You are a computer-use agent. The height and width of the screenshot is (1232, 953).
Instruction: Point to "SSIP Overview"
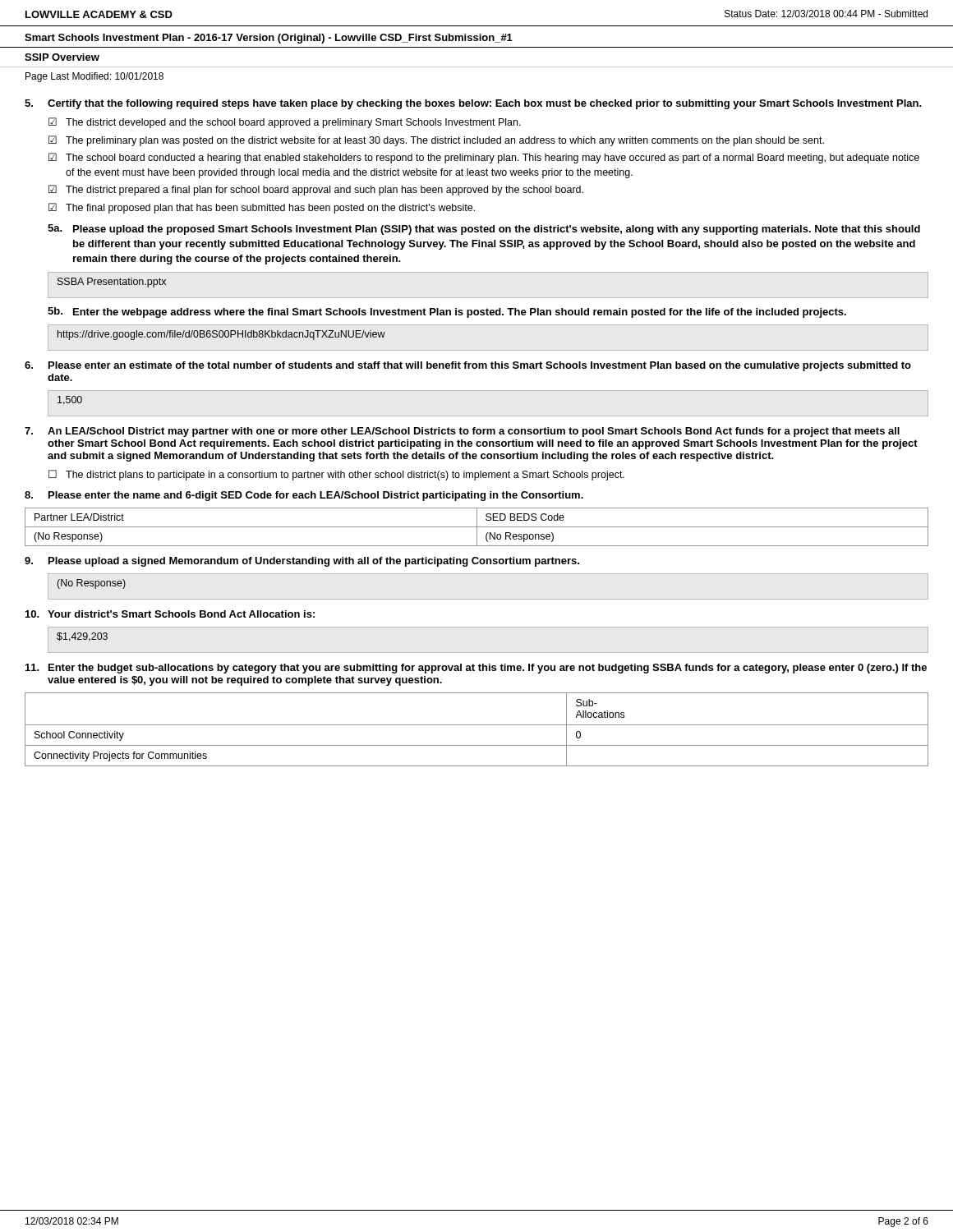[x=62, y=57]
